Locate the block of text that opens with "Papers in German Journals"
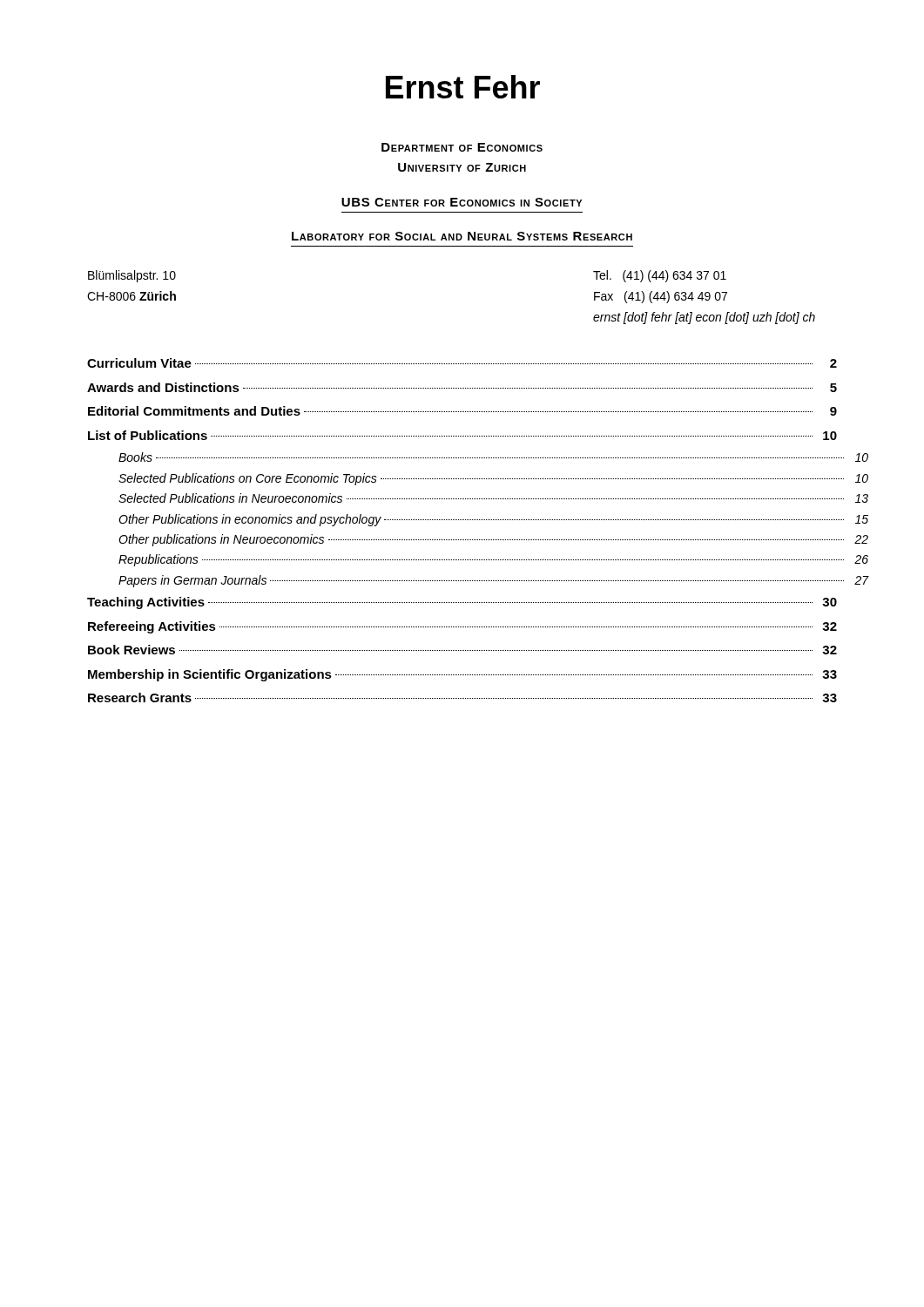This screenshot has height=1307, width=924. [x=462, y=580]
